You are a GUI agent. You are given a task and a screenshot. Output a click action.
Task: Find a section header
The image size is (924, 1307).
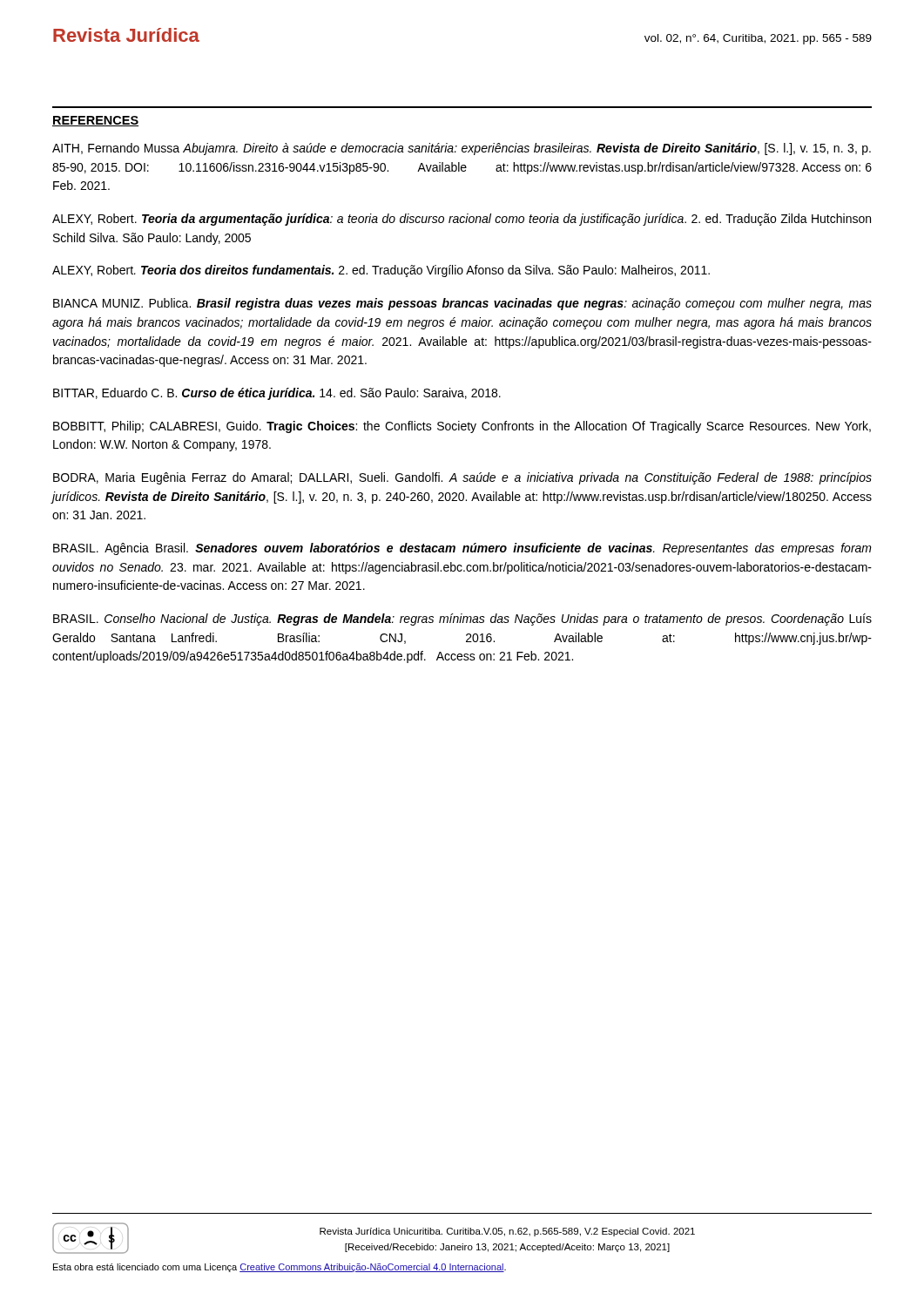95,120
